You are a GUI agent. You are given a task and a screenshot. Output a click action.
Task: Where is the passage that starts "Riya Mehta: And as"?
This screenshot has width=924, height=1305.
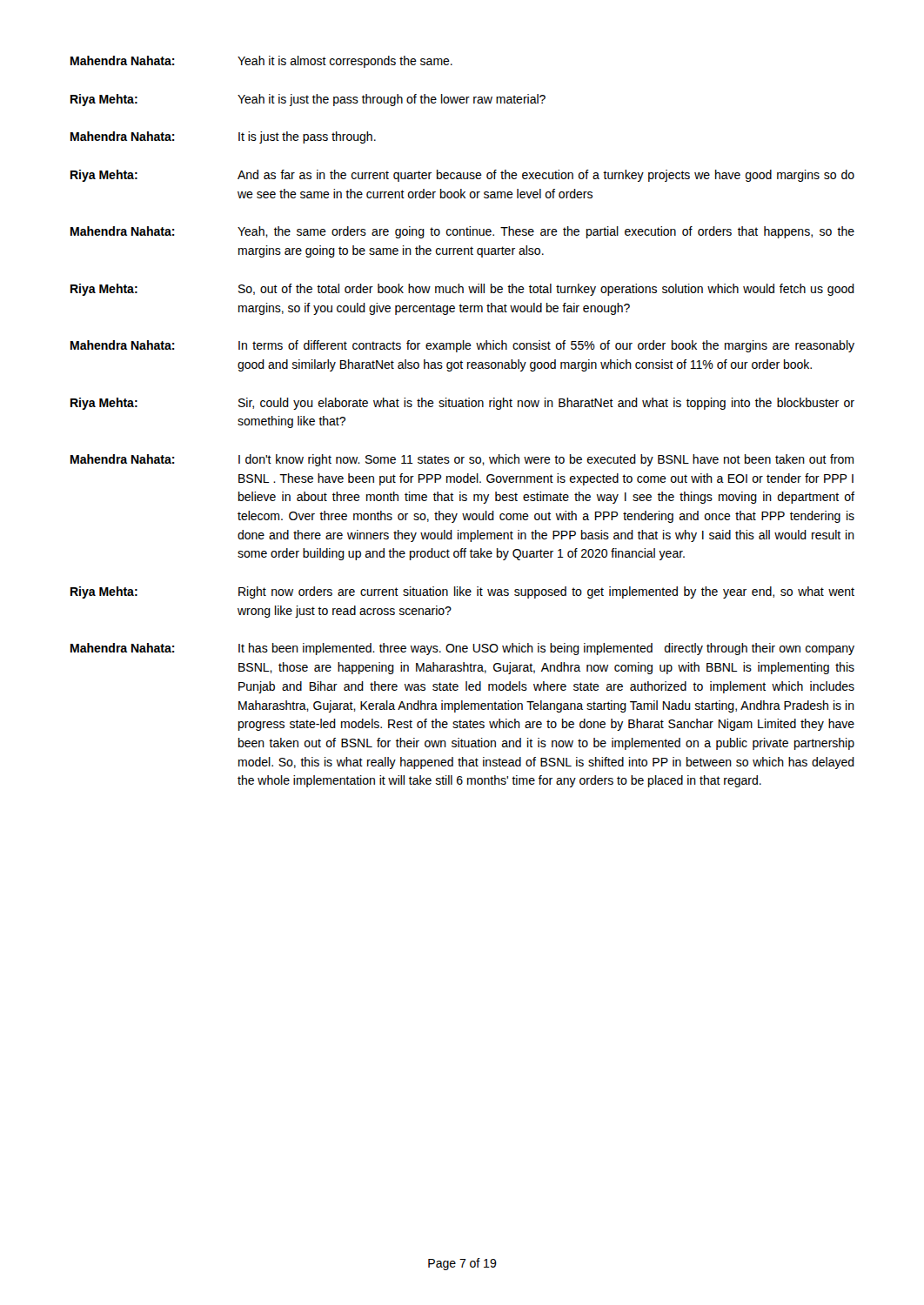(462, 185)
